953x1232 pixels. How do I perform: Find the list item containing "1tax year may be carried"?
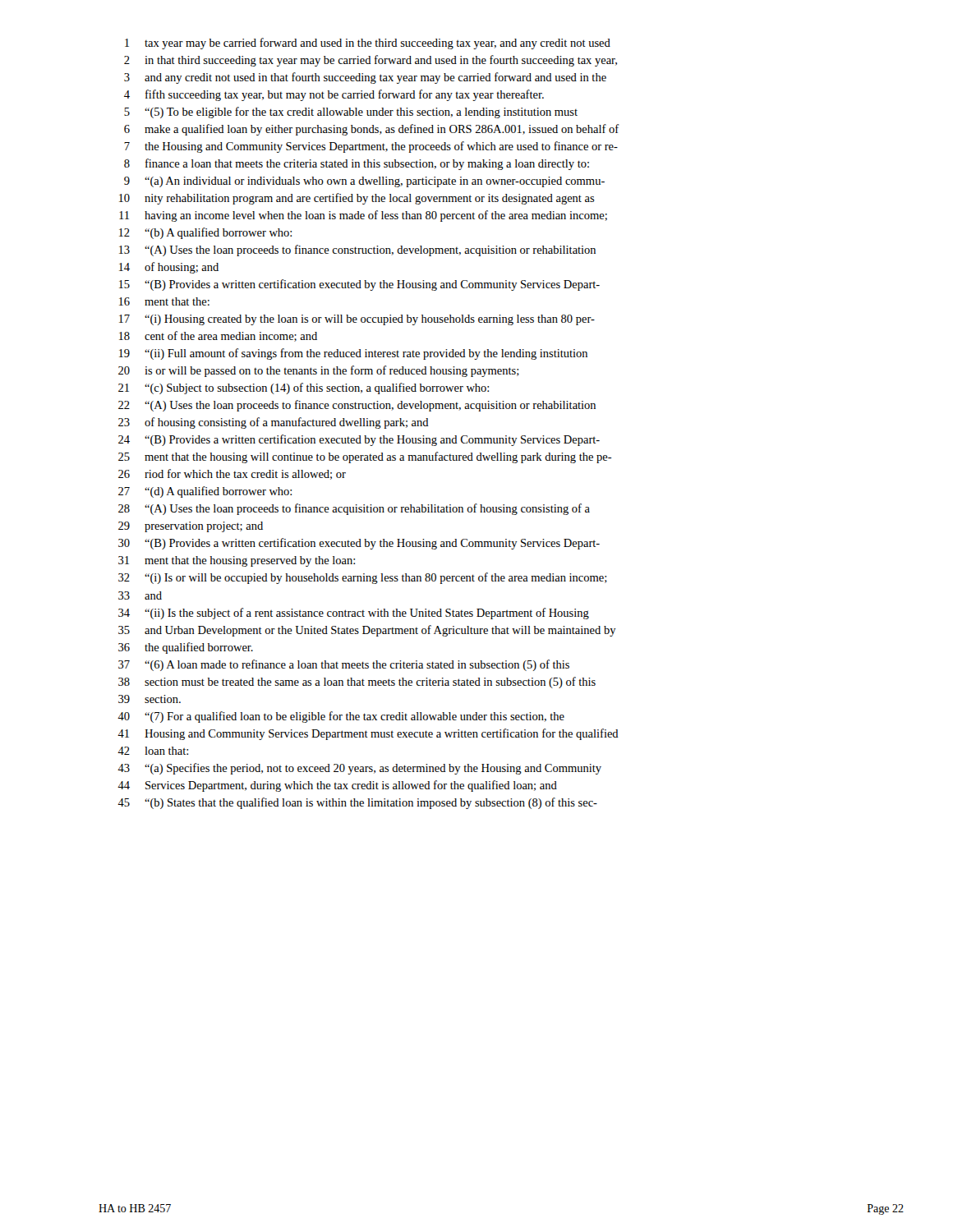point(501,43)
